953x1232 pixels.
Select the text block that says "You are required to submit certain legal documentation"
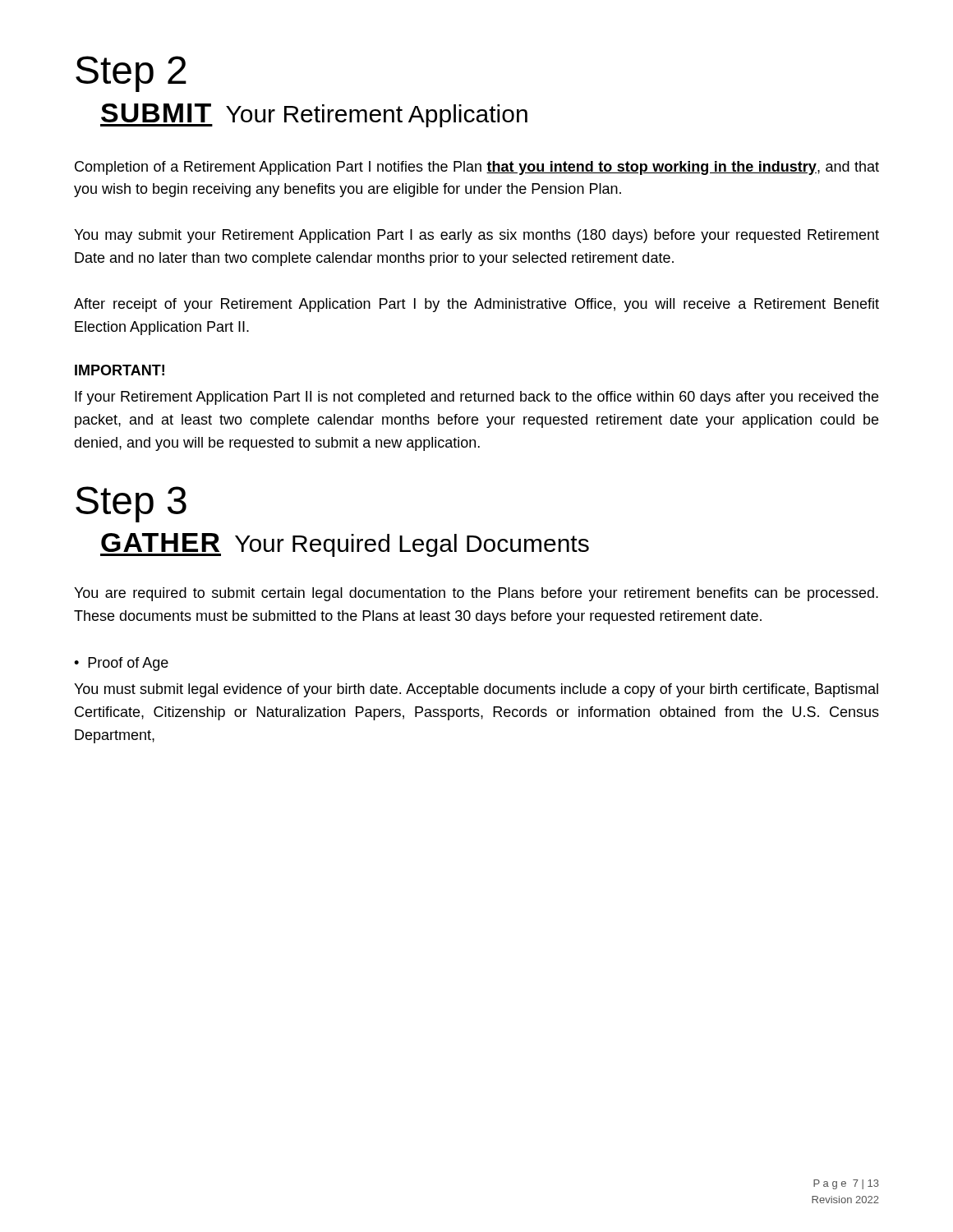tap(476, 605)
